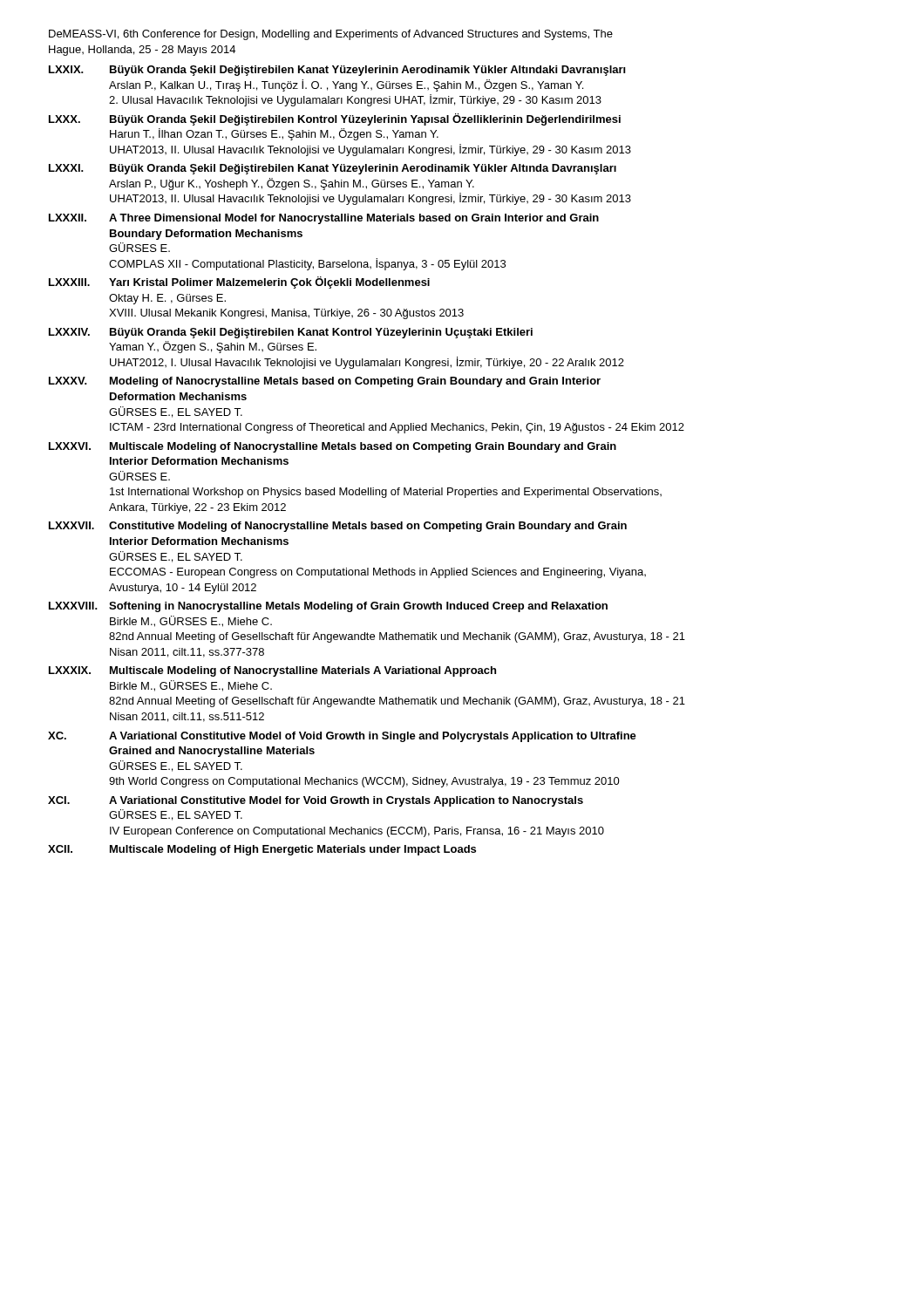Locate the passage starting "XC. A Variational Constitutive Model"

pos(342,737)
